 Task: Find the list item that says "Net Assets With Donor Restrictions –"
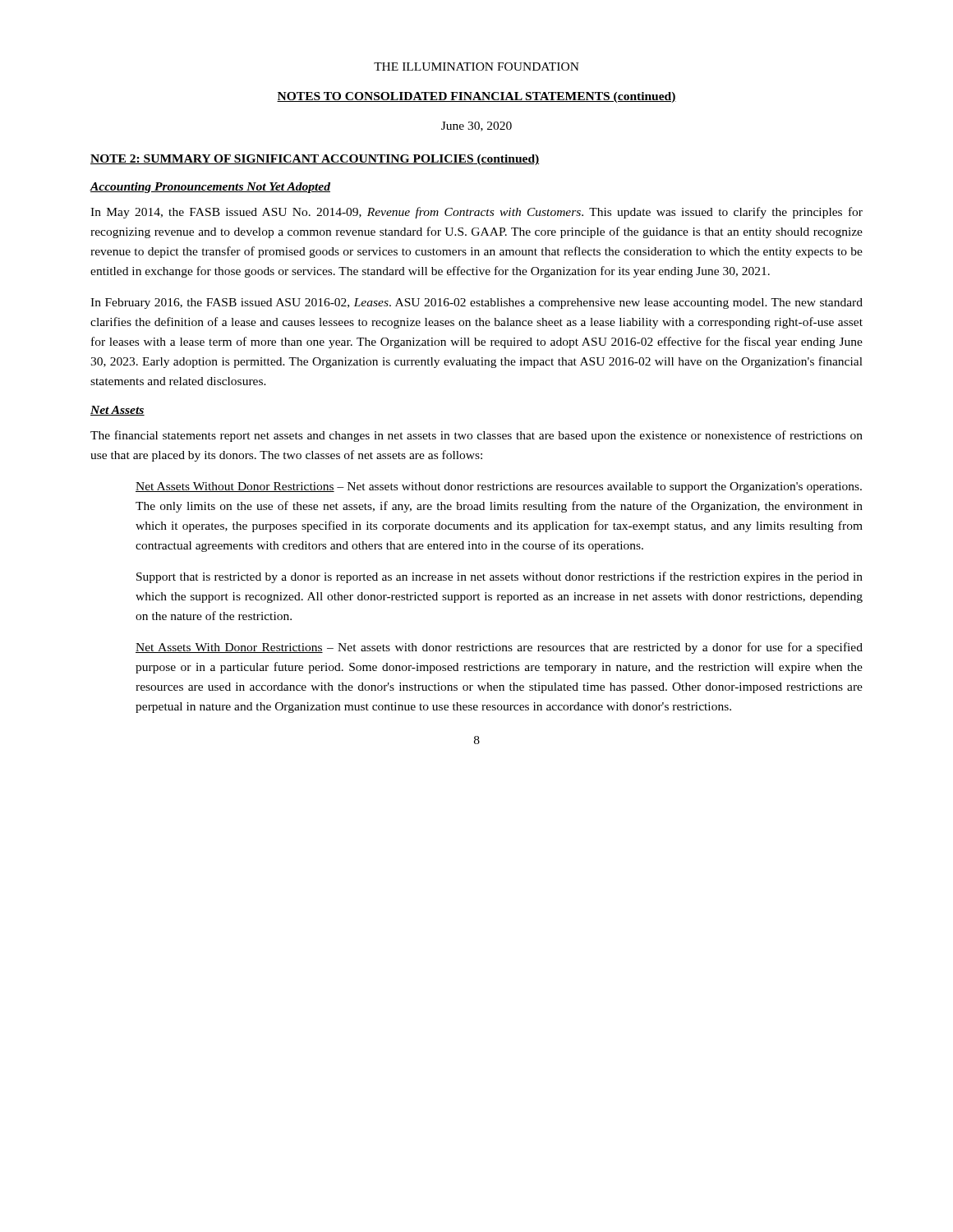(499, 677)
